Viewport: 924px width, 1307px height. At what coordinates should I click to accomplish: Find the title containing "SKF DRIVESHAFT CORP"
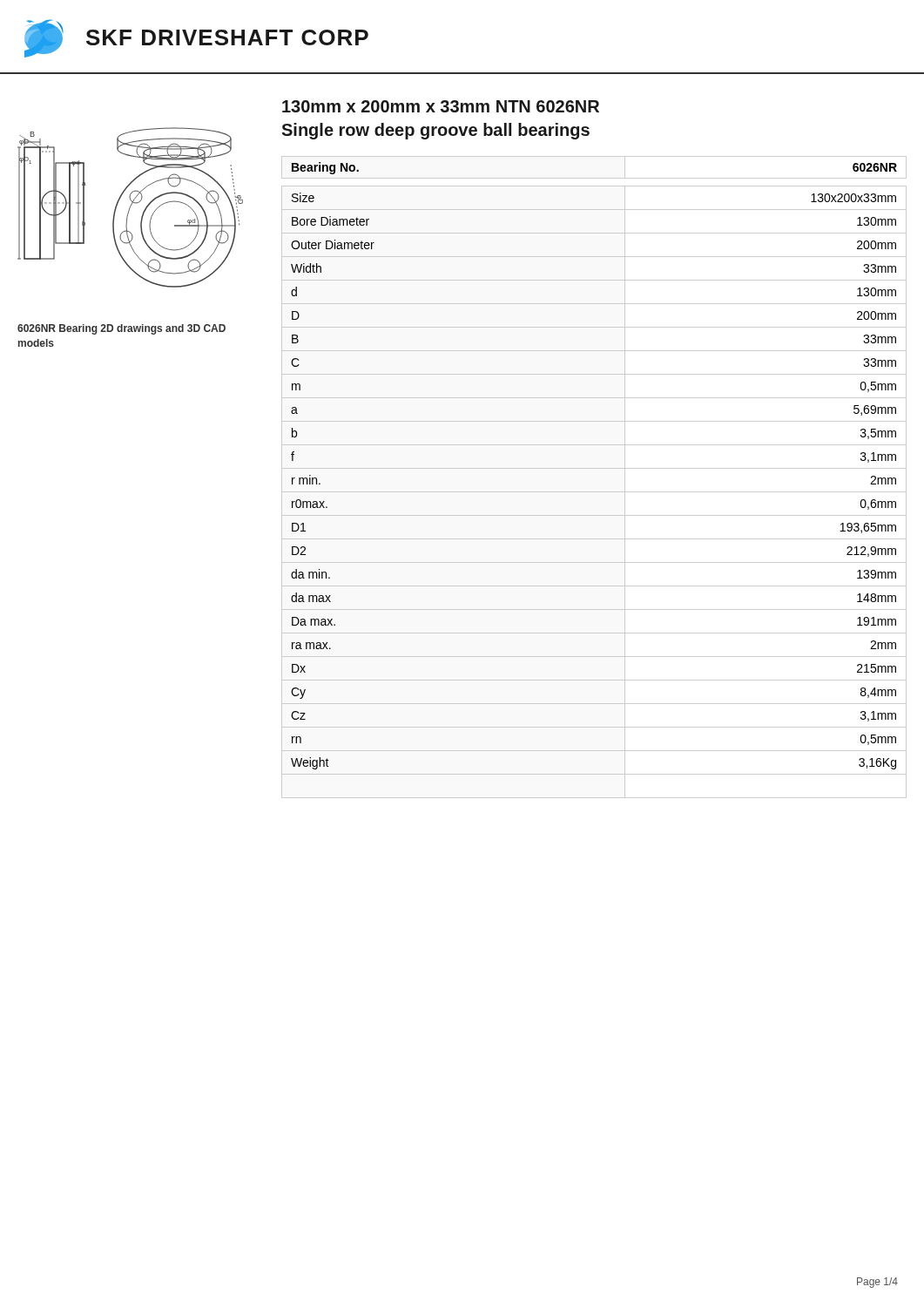coord(228,38)
